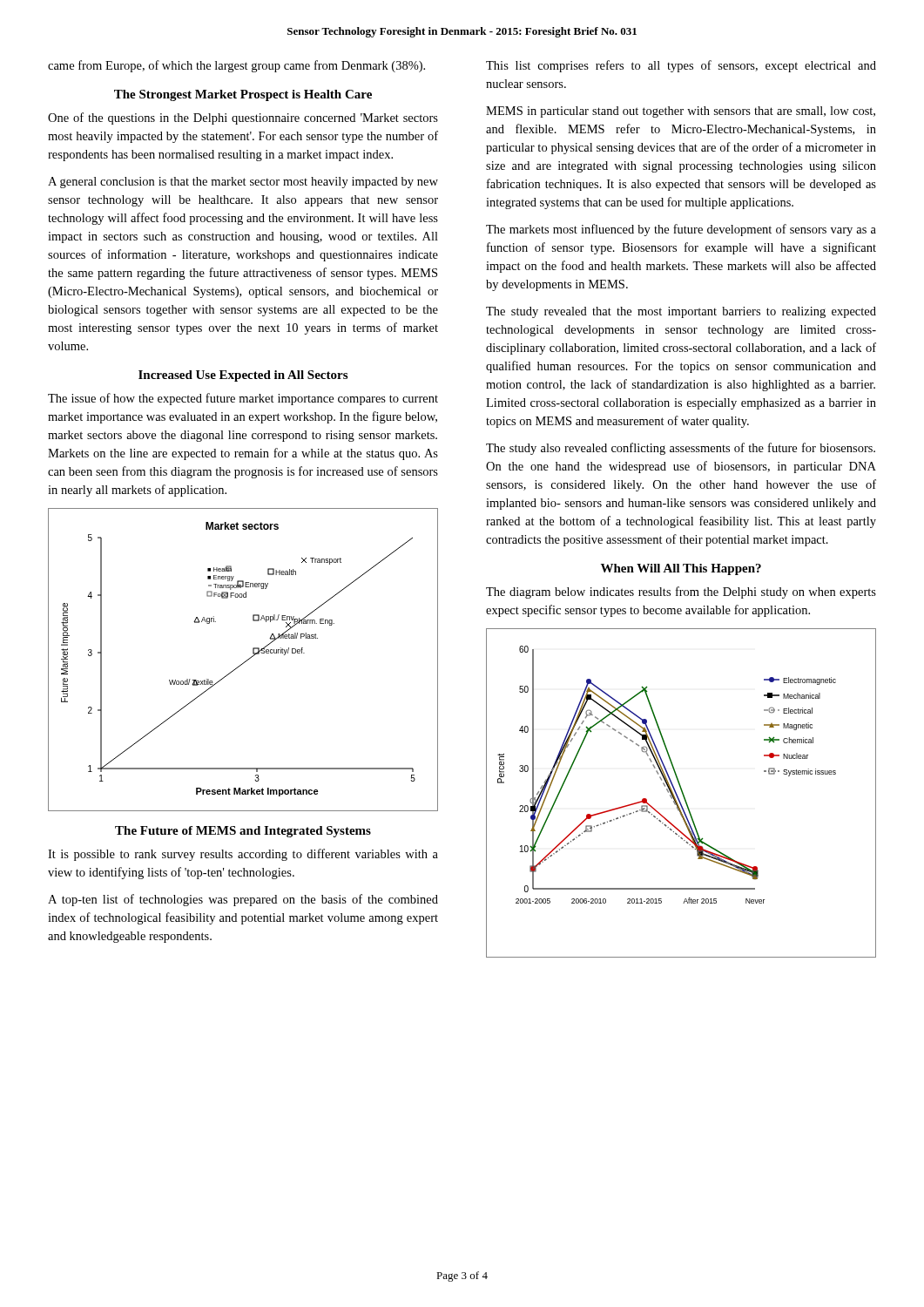This screenshot has width=924, height=1307.
Task: Locate the text block that reads "The study also revealed conflicting assessments"
Action: click(x=681, y=494)
